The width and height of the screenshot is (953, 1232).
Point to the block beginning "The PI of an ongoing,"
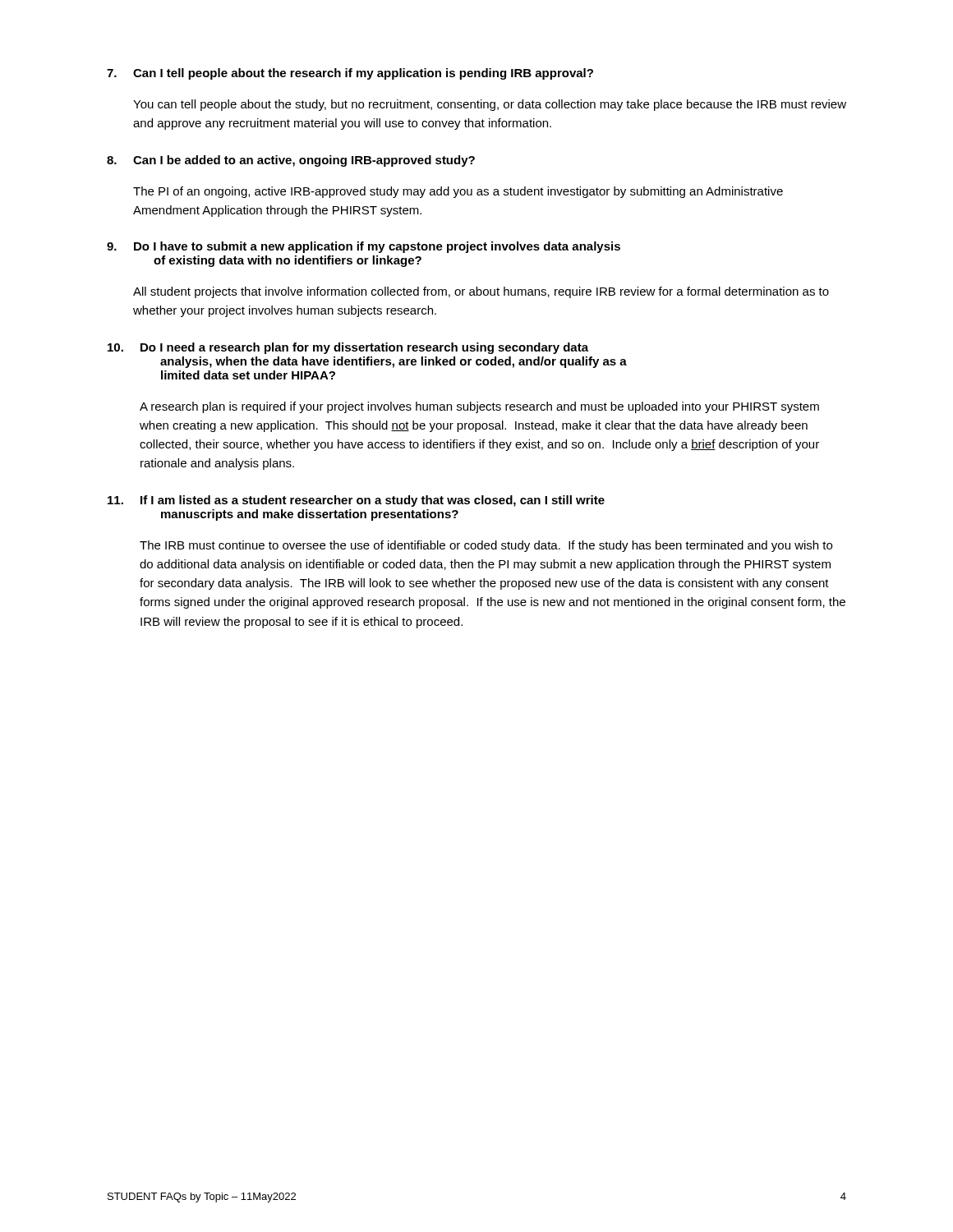[458, 200]
